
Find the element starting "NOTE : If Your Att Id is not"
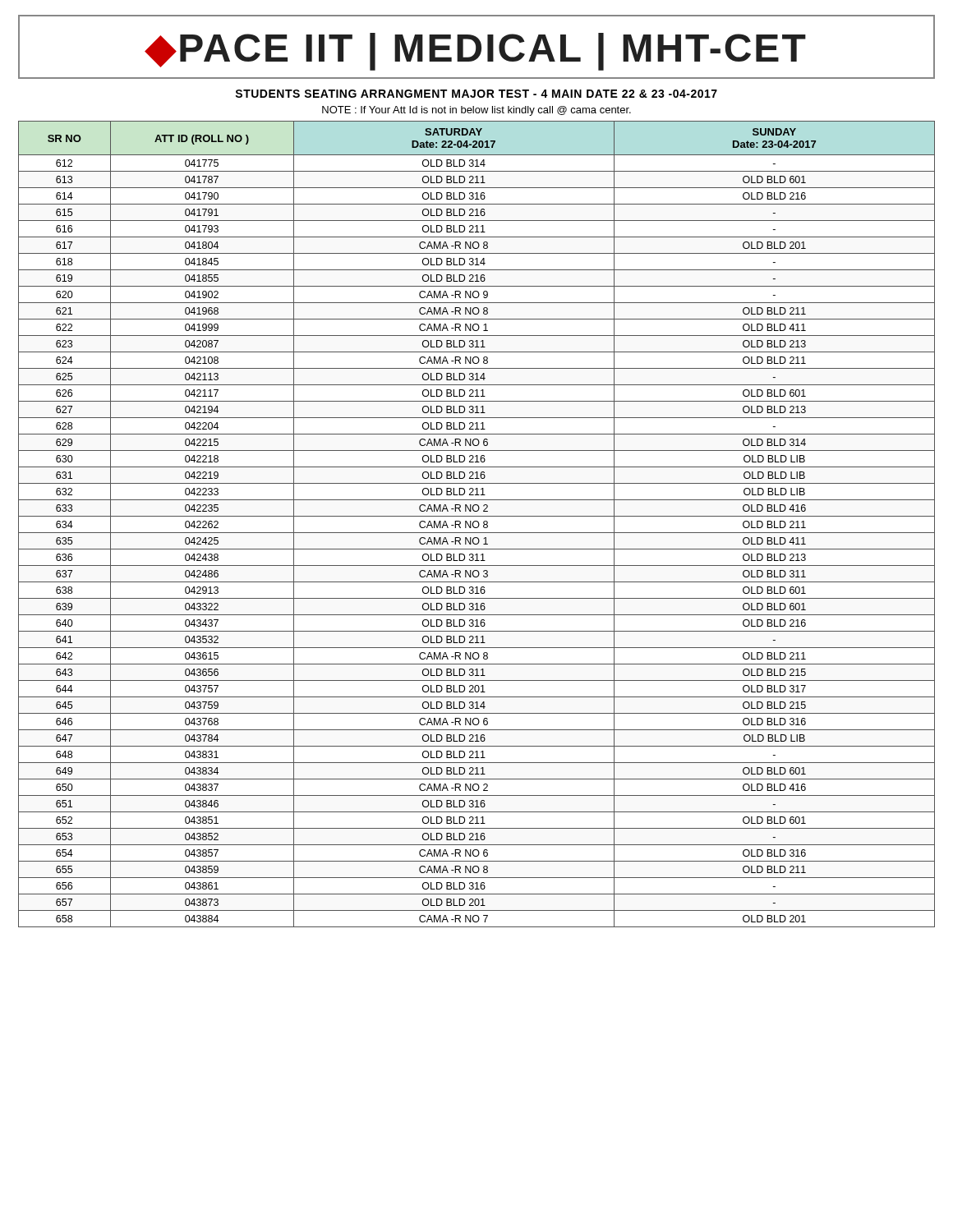tap(476, 110)
